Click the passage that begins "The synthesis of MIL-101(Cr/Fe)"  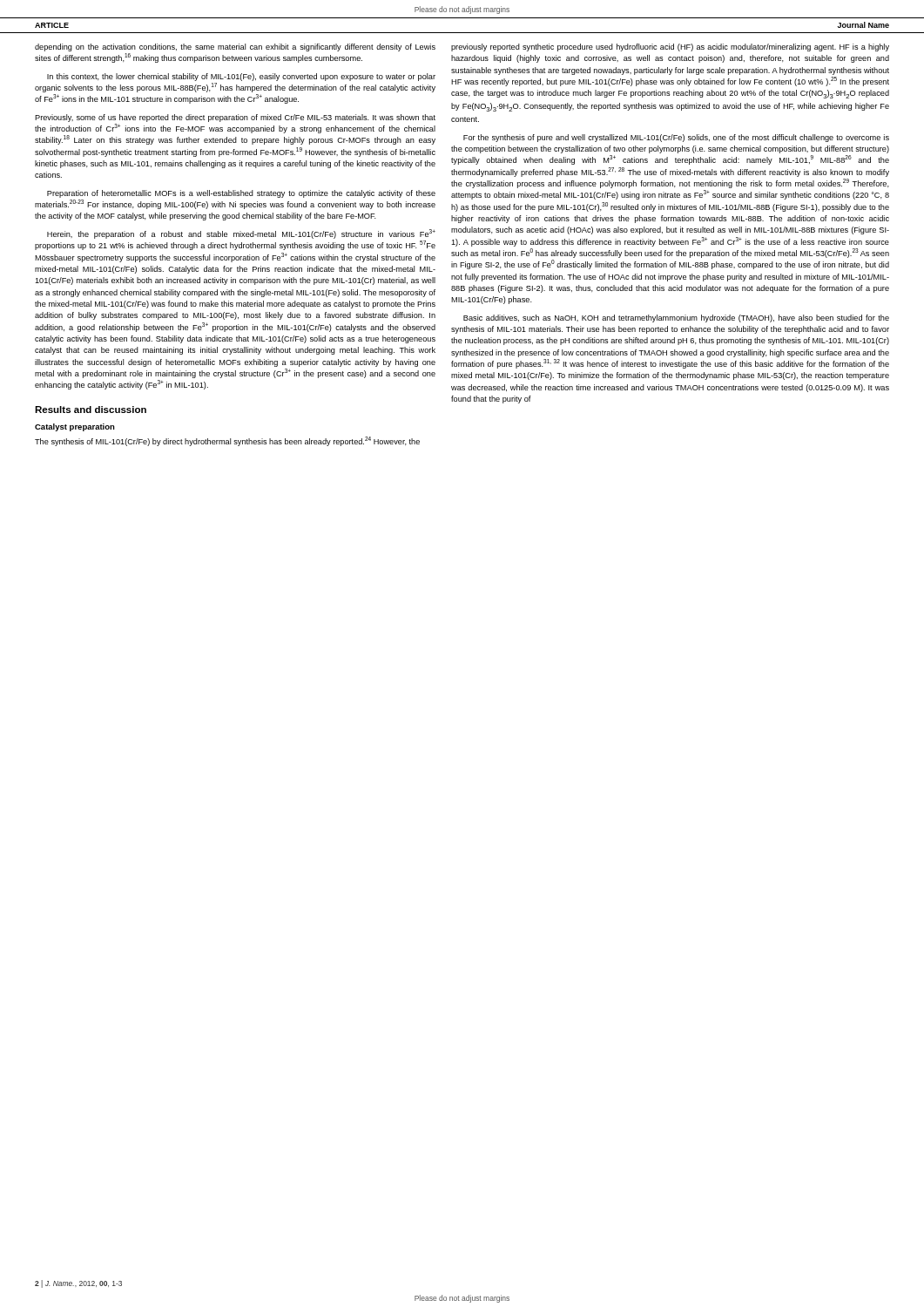coord(235,442)
